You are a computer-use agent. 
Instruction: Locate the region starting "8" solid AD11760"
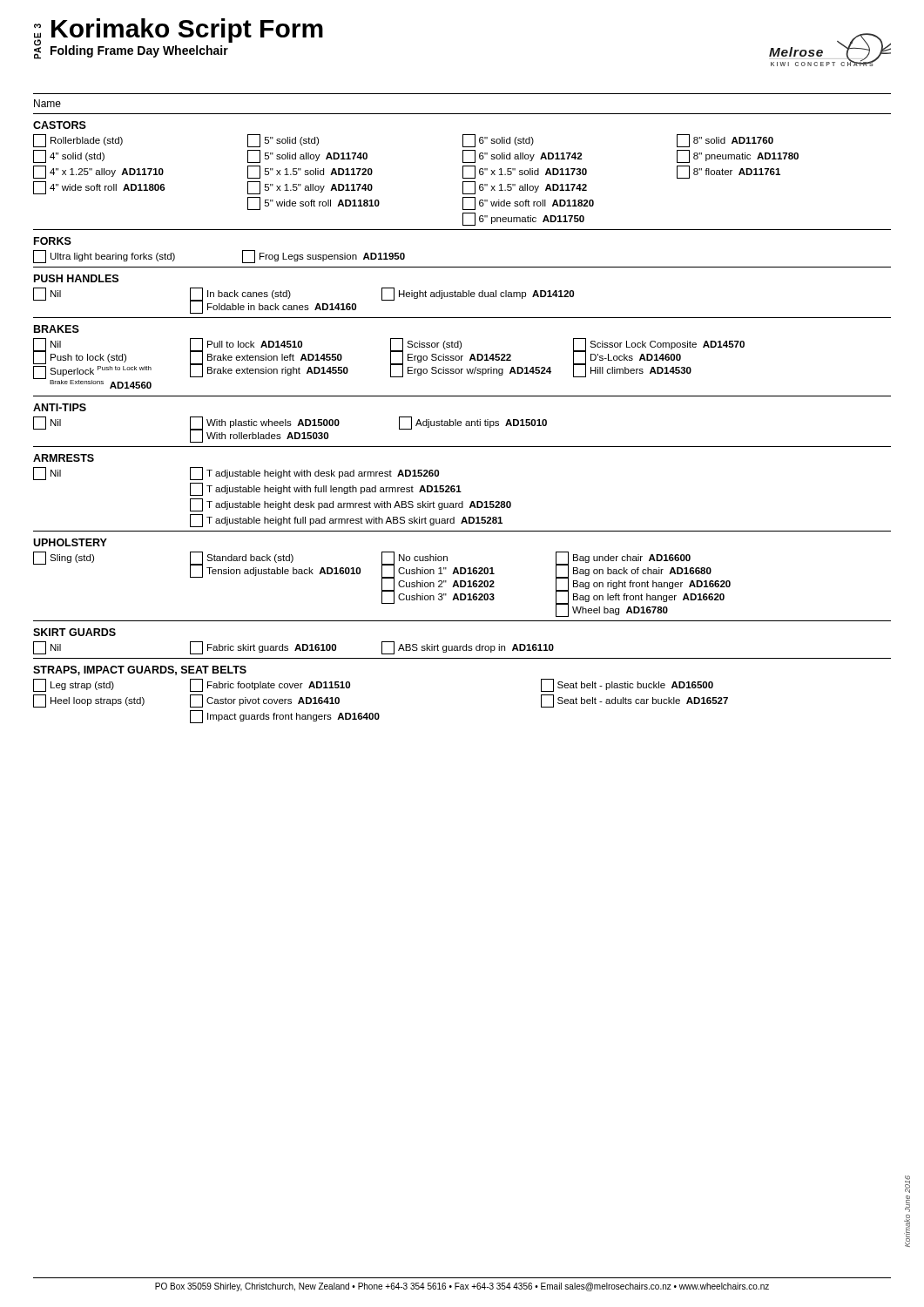click(x=725, y=141)
